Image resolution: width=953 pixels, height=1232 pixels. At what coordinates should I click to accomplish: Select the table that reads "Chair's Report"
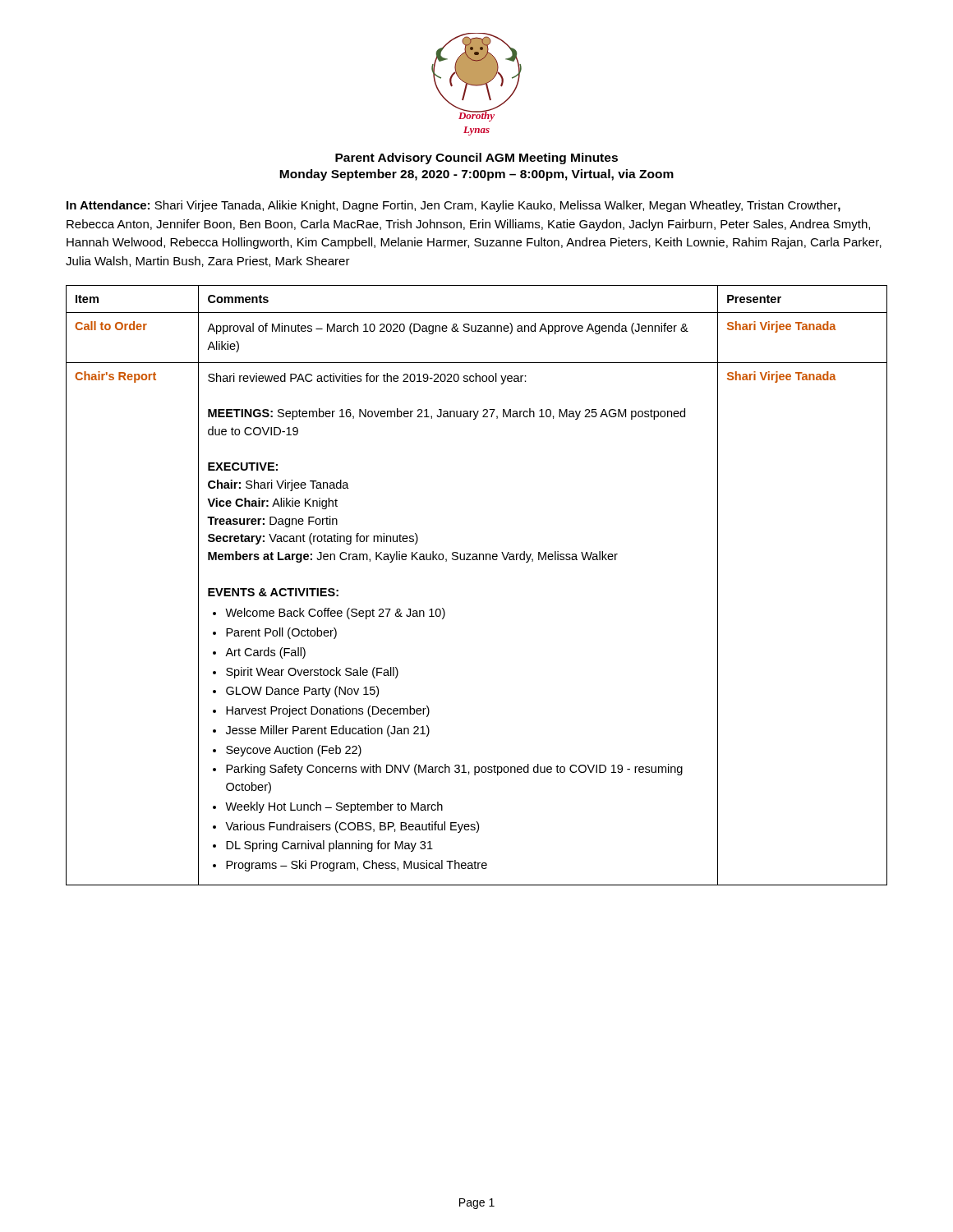(x=476, y=585)
